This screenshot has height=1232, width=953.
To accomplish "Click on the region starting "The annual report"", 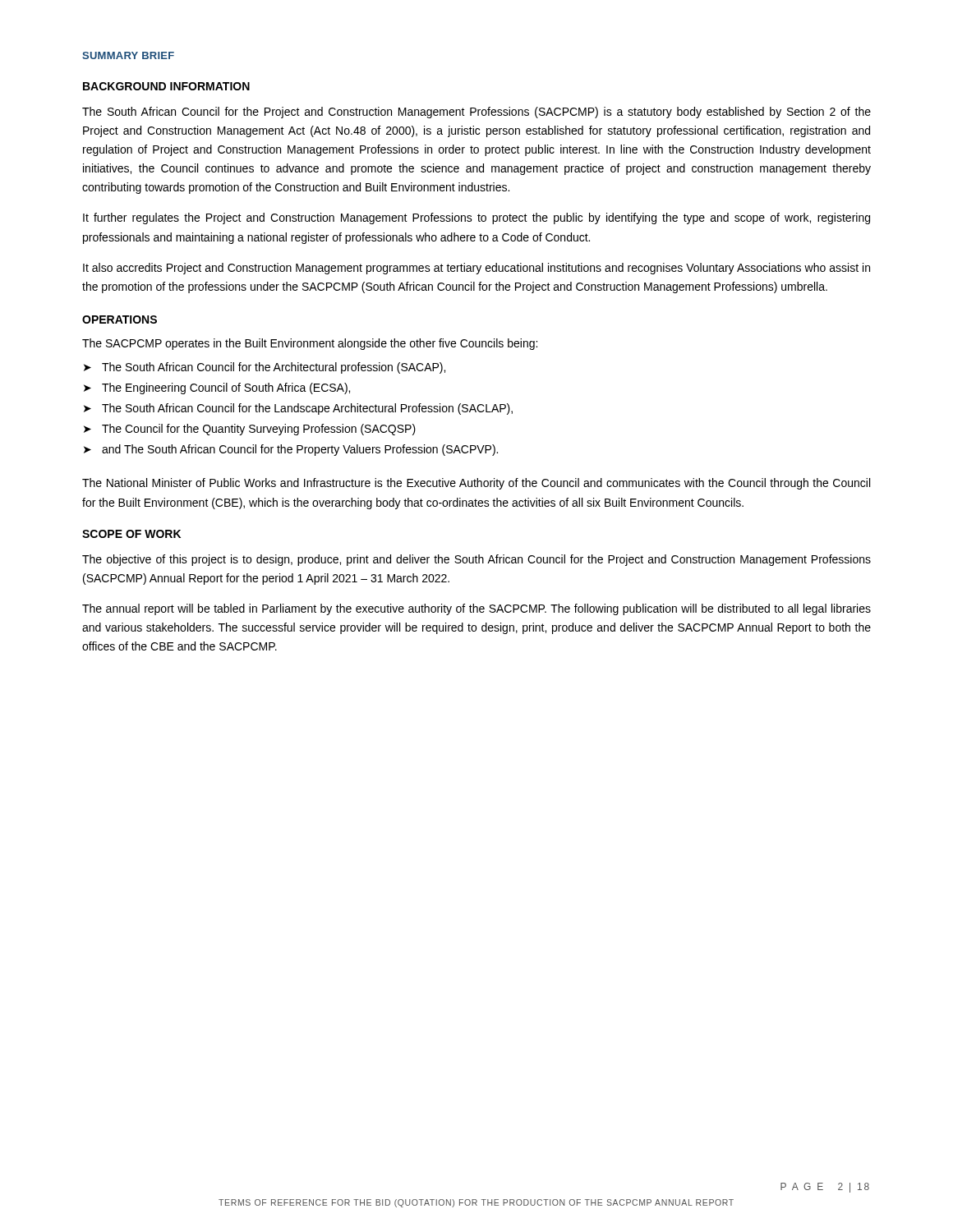I will [x=476, y=627].
